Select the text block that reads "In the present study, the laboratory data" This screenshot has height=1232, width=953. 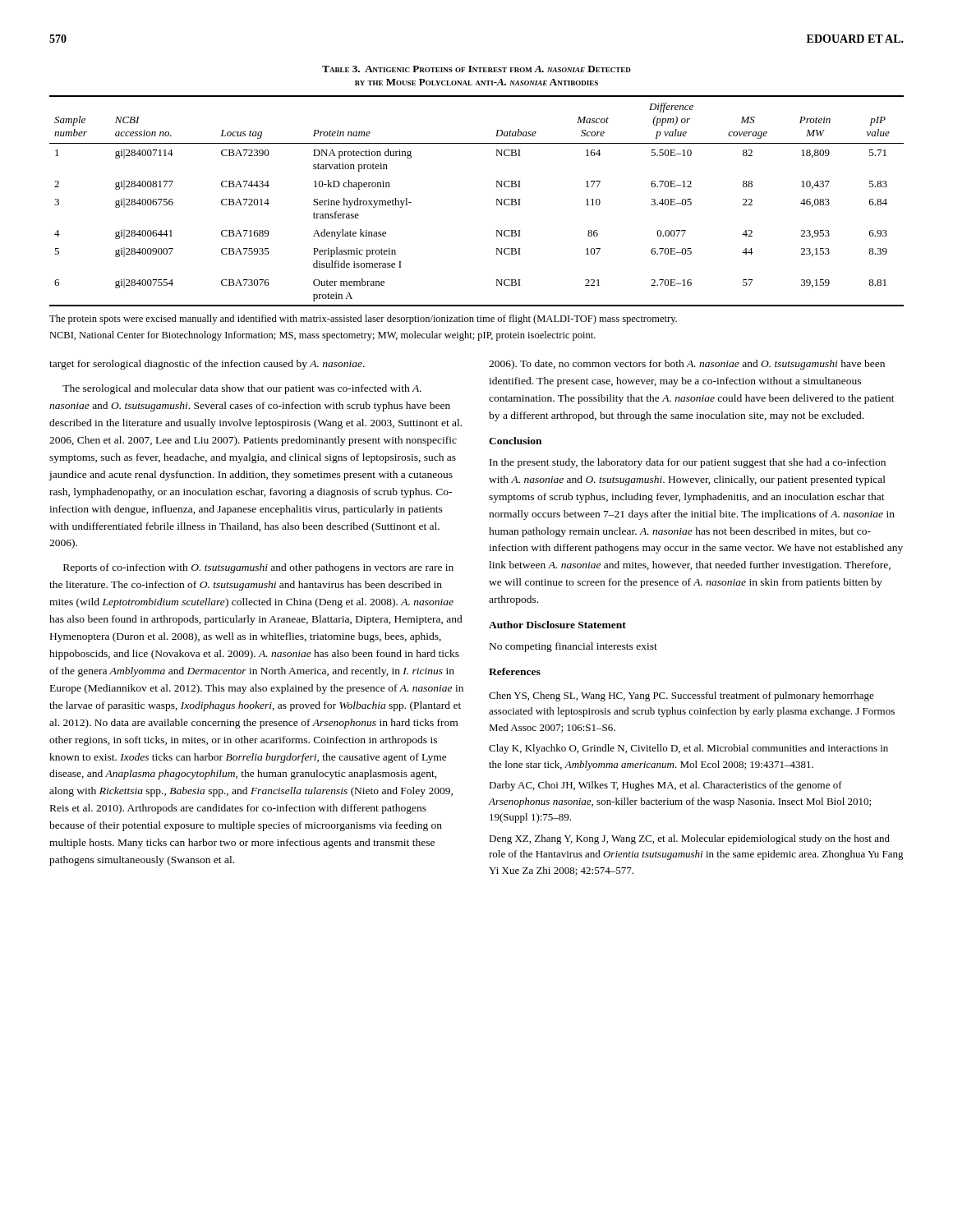[696, 531]
